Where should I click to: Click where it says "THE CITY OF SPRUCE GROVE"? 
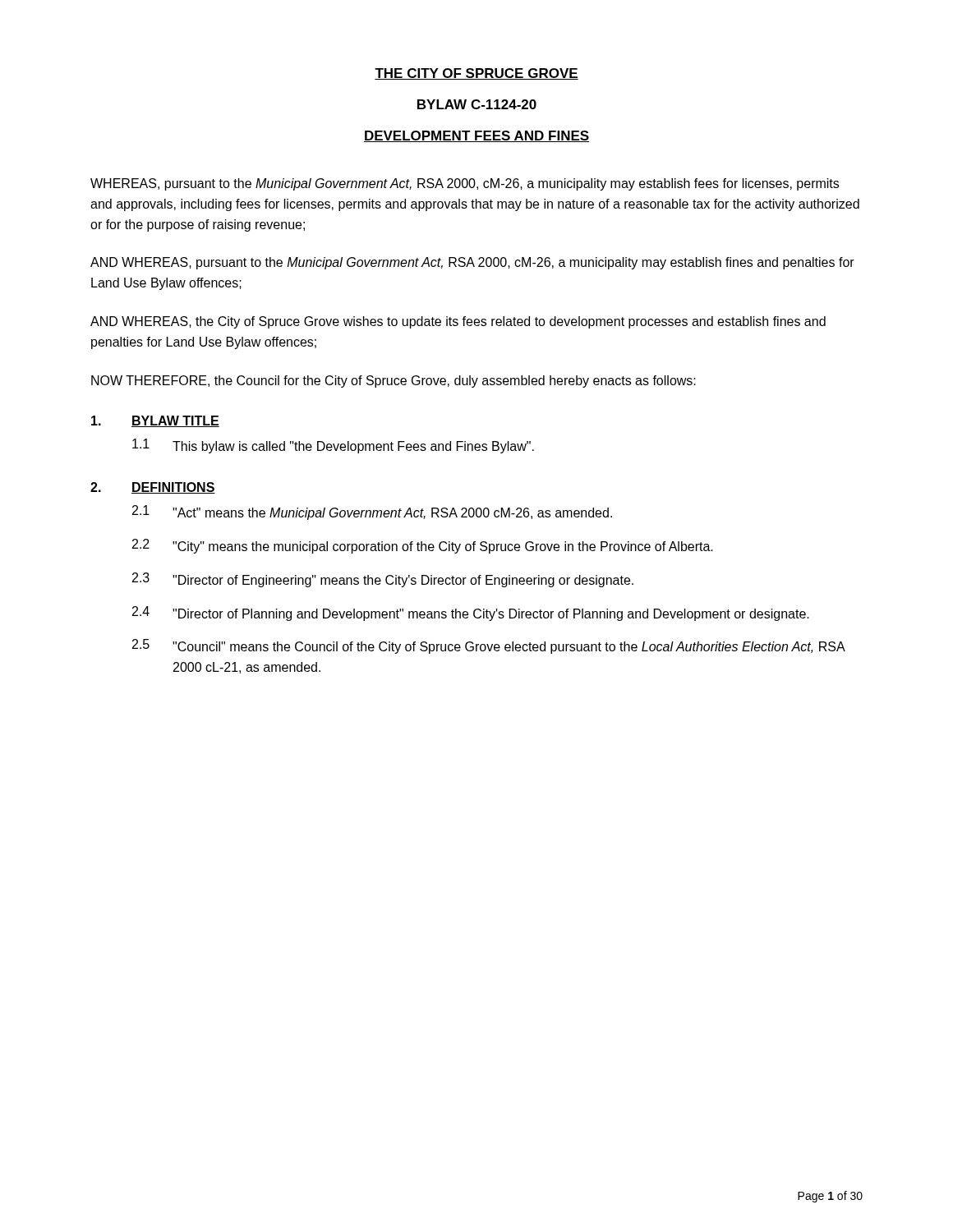pos(476,73)
